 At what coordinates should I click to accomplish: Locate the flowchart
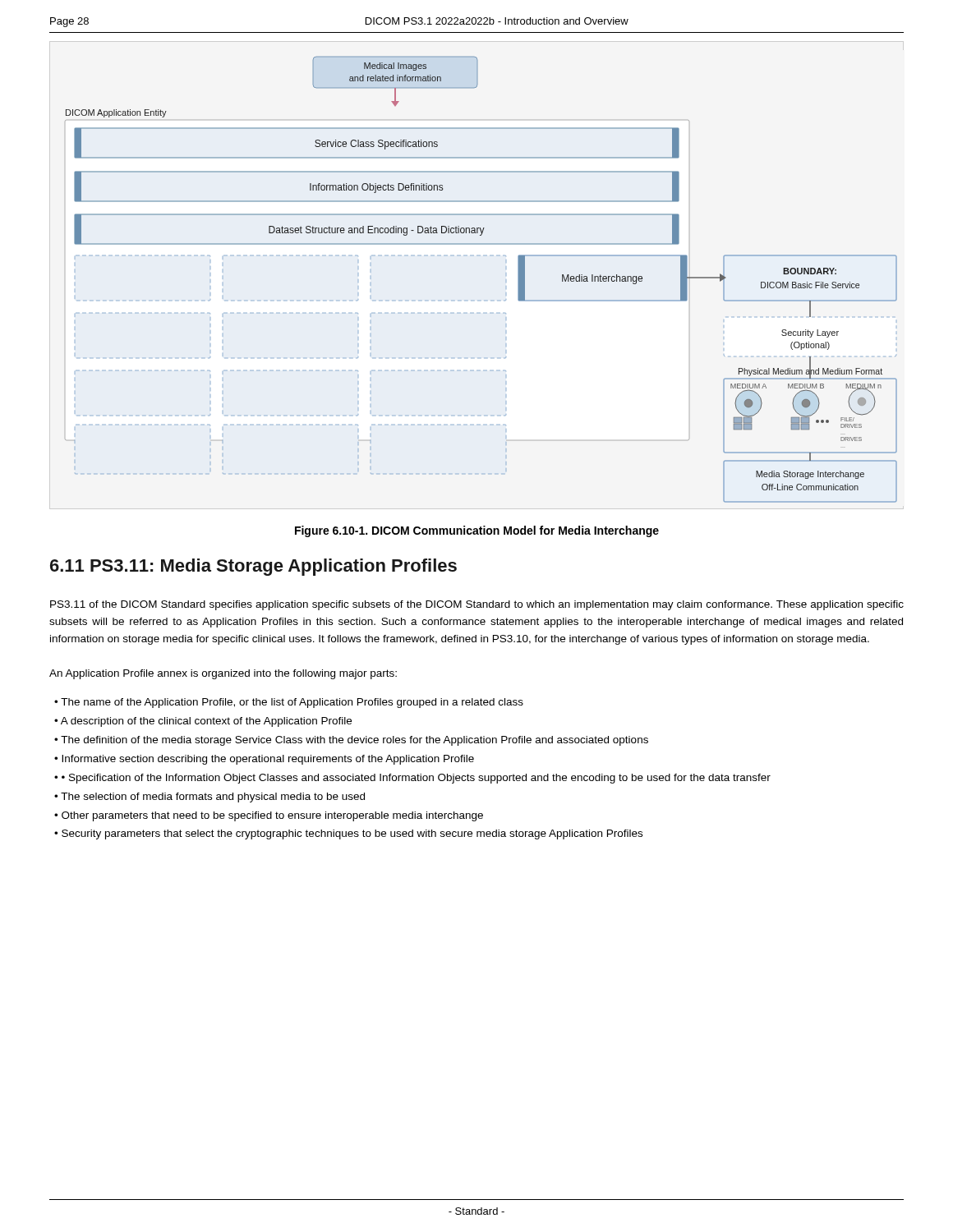click(x=476, y=275)
